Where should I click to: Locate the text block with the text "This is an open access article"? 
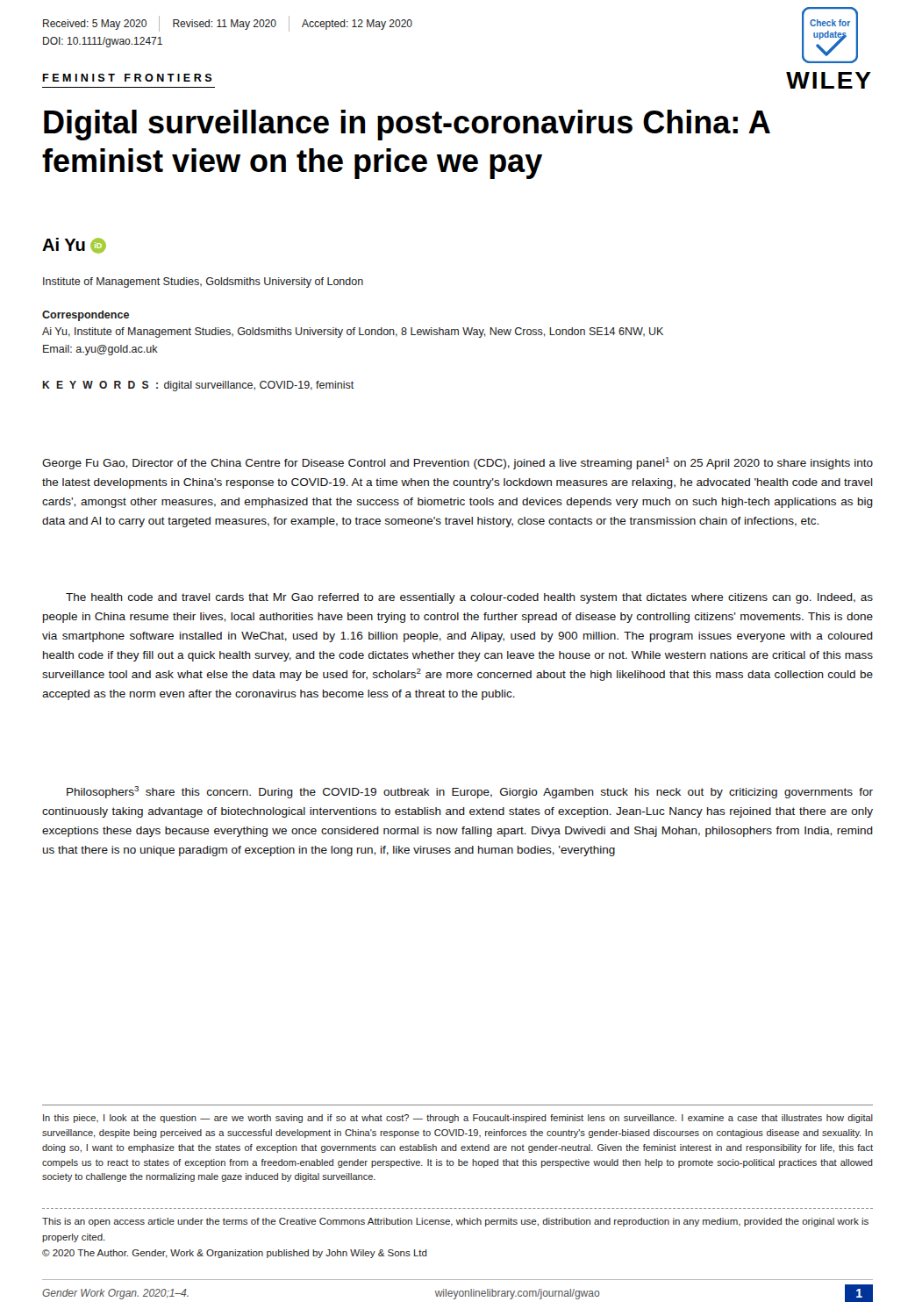tap(455, 1222)
